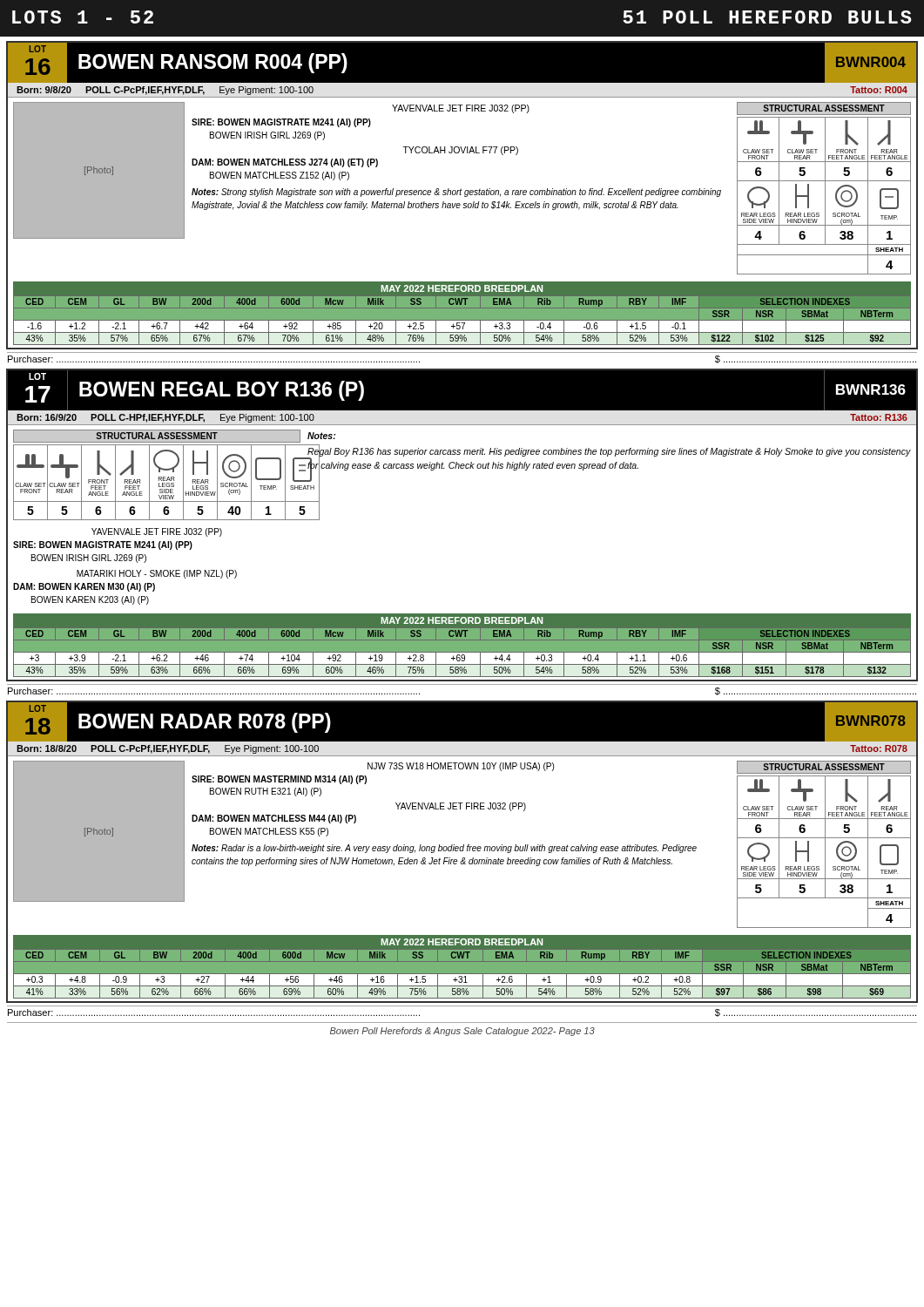Find the title on this page that starts "BOWEN REGAL BOY R136"

coord(222,390)
